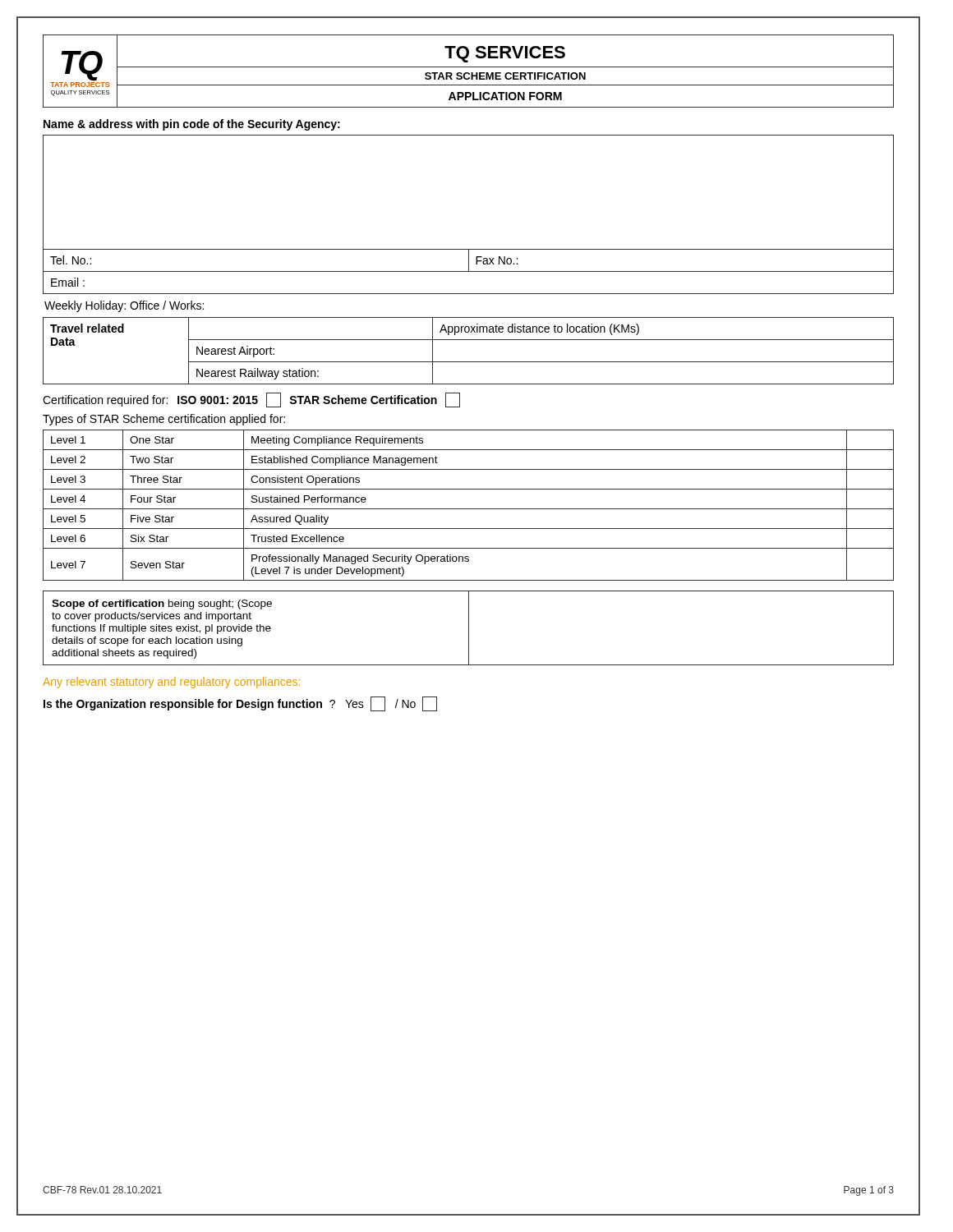
Task: Locate the block of text that opens with "Weekly Holiday: Office /"
Action: click(x=125, y=306)
